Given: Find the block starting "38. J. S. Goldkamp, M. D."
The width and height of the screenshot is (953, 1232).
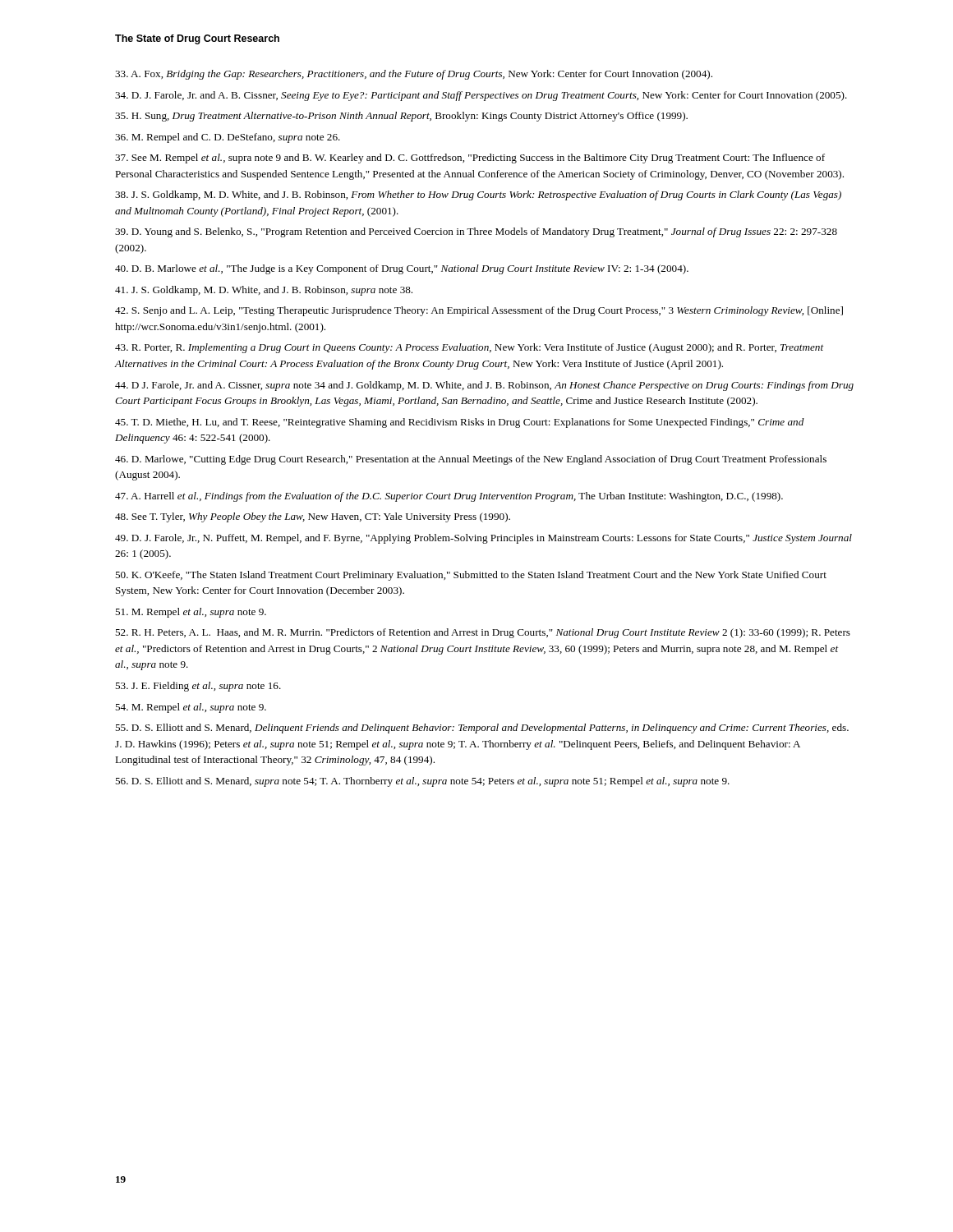Looking at the screenshot, I should point(478,202).
